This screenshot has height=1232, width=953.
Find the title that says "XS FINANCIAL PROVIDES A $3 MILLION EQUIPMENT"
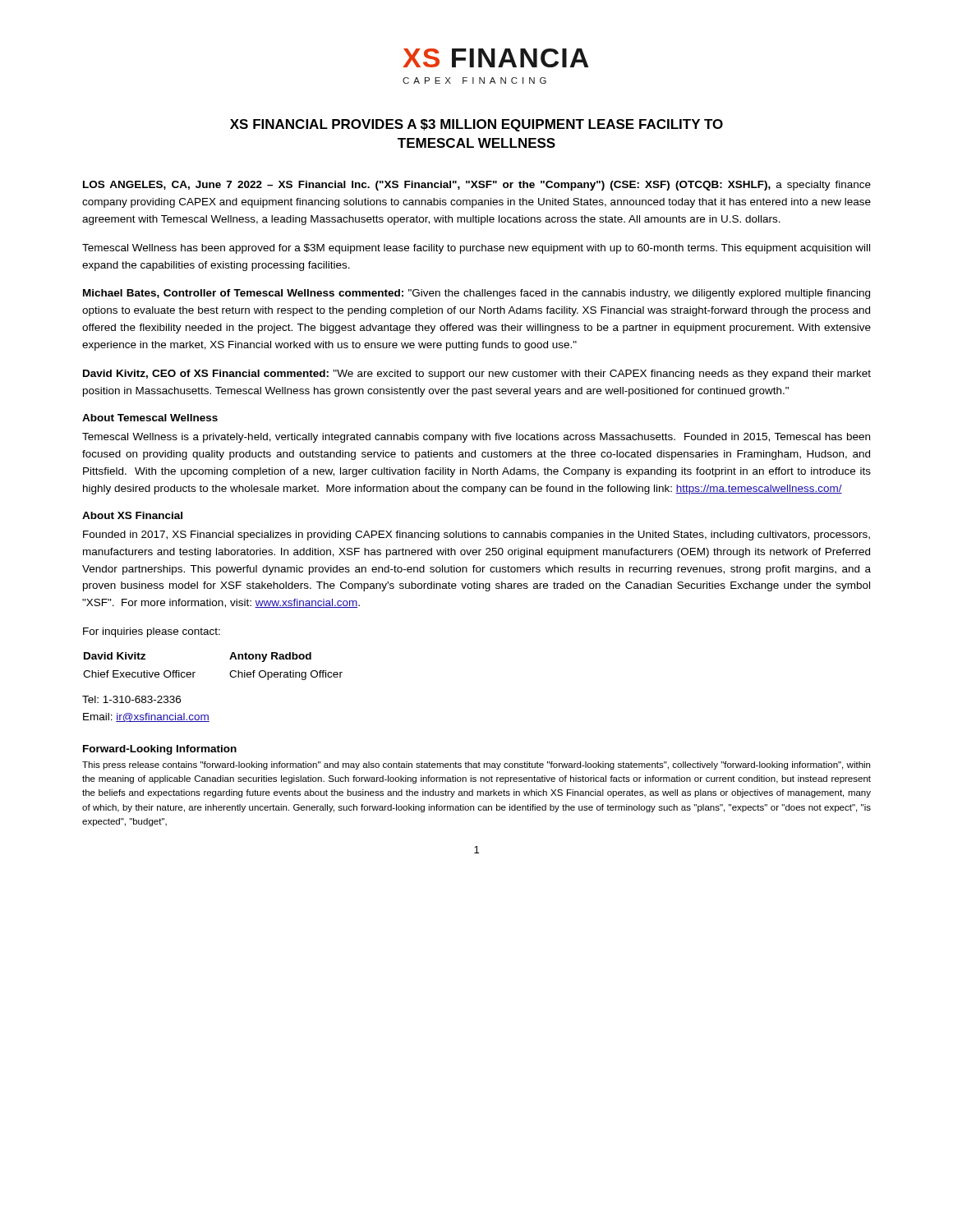pyautogui.click(x=476, y=134)
